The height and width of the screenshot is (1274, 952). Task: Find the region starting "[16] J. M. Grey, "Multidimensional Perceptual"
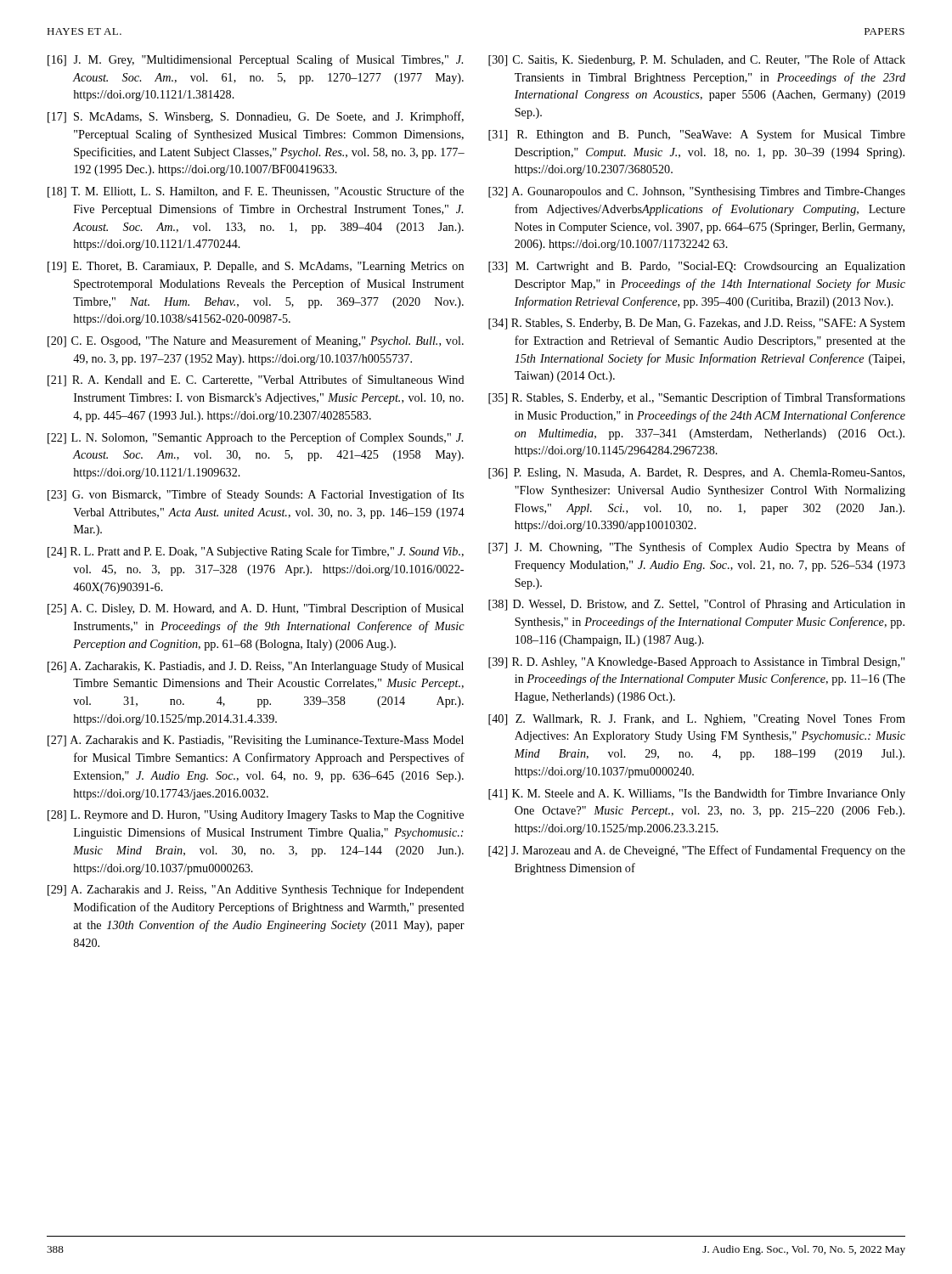(x=255, y=77)
